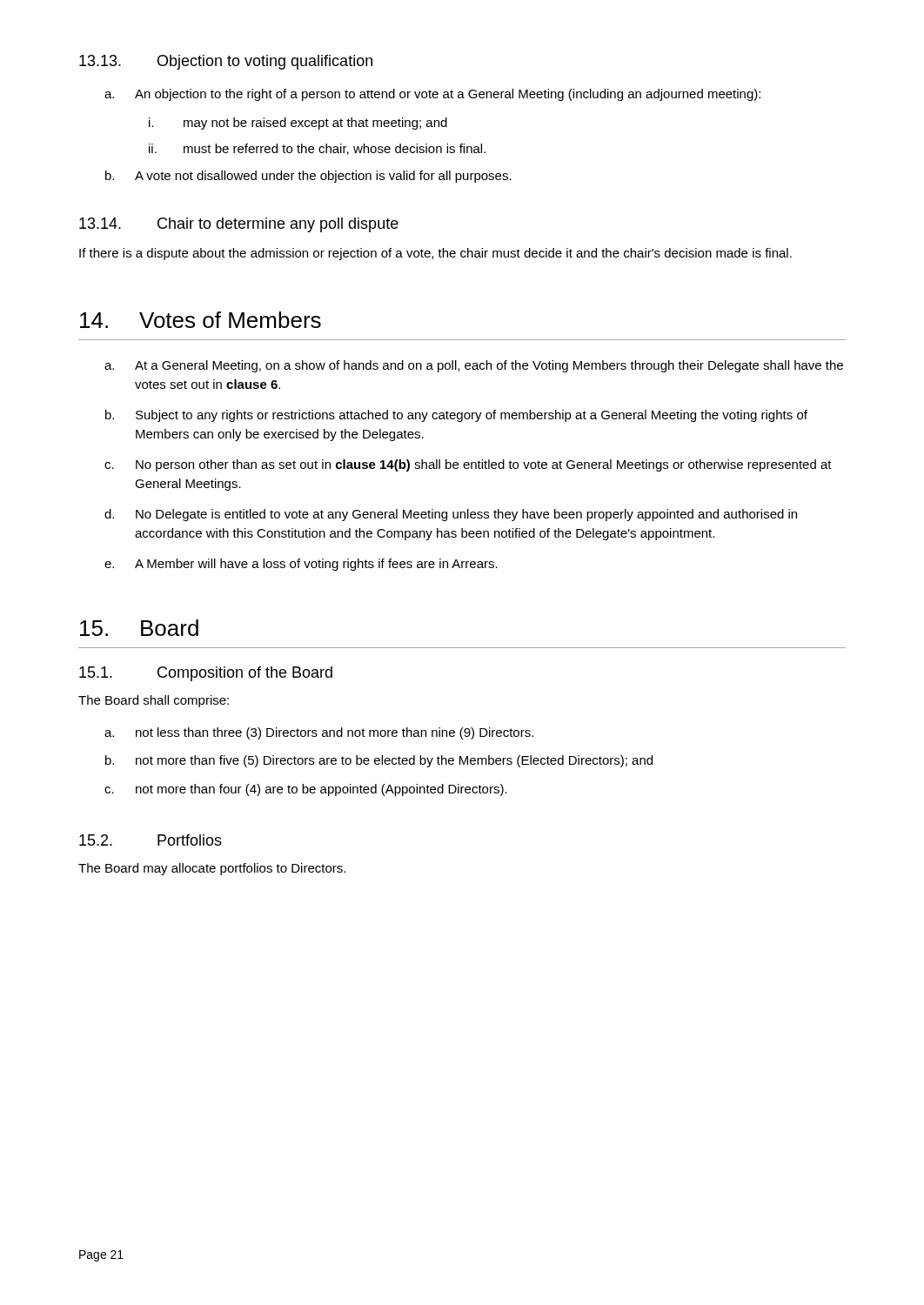The image size is (924, 1305).
Task: Find the section header containing "13.14. Chair to"
Action: [238, 224]
